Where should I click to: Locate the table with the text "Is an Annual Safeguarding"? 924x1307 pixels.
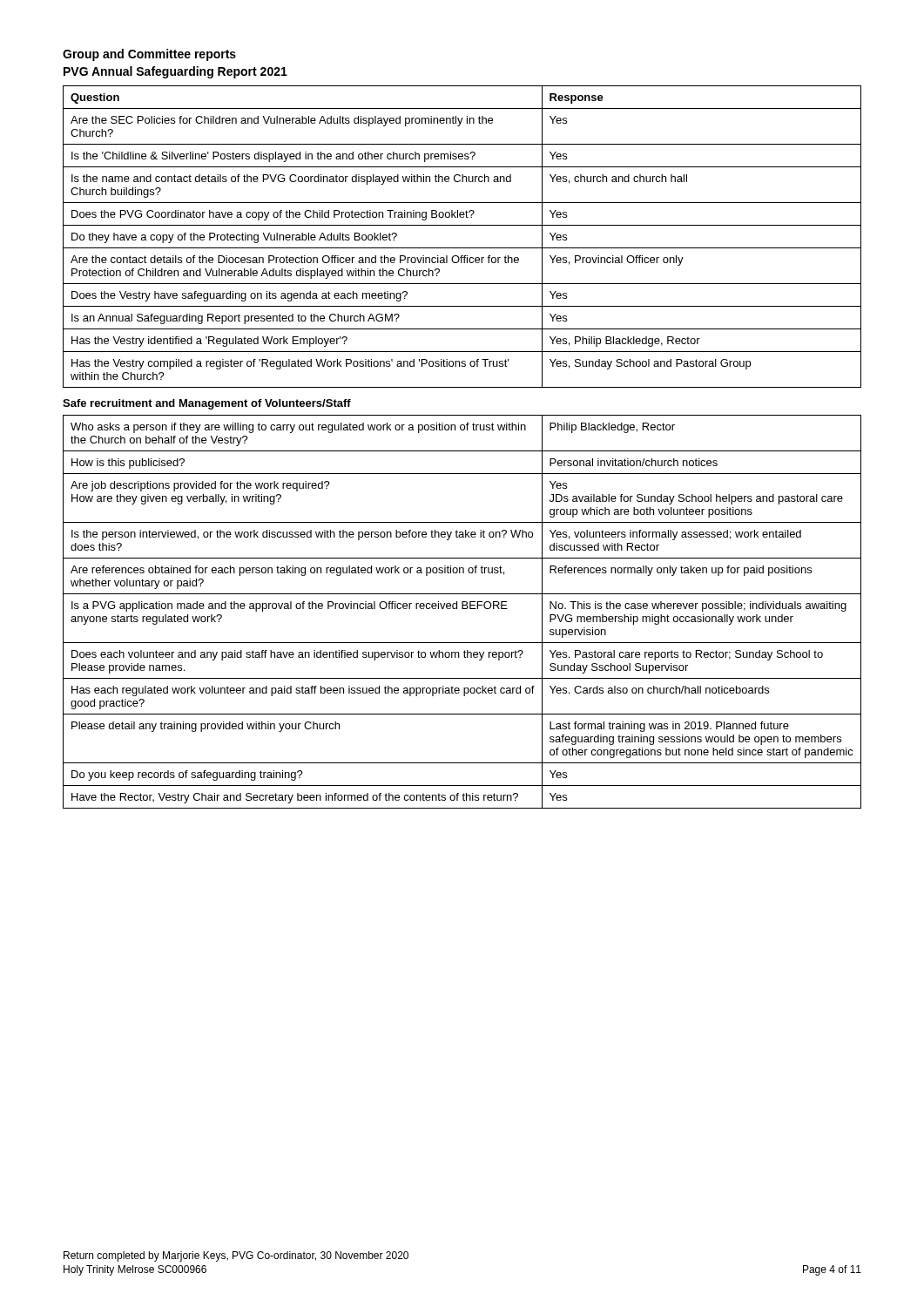pyautogui.click(x=462, y=237)
